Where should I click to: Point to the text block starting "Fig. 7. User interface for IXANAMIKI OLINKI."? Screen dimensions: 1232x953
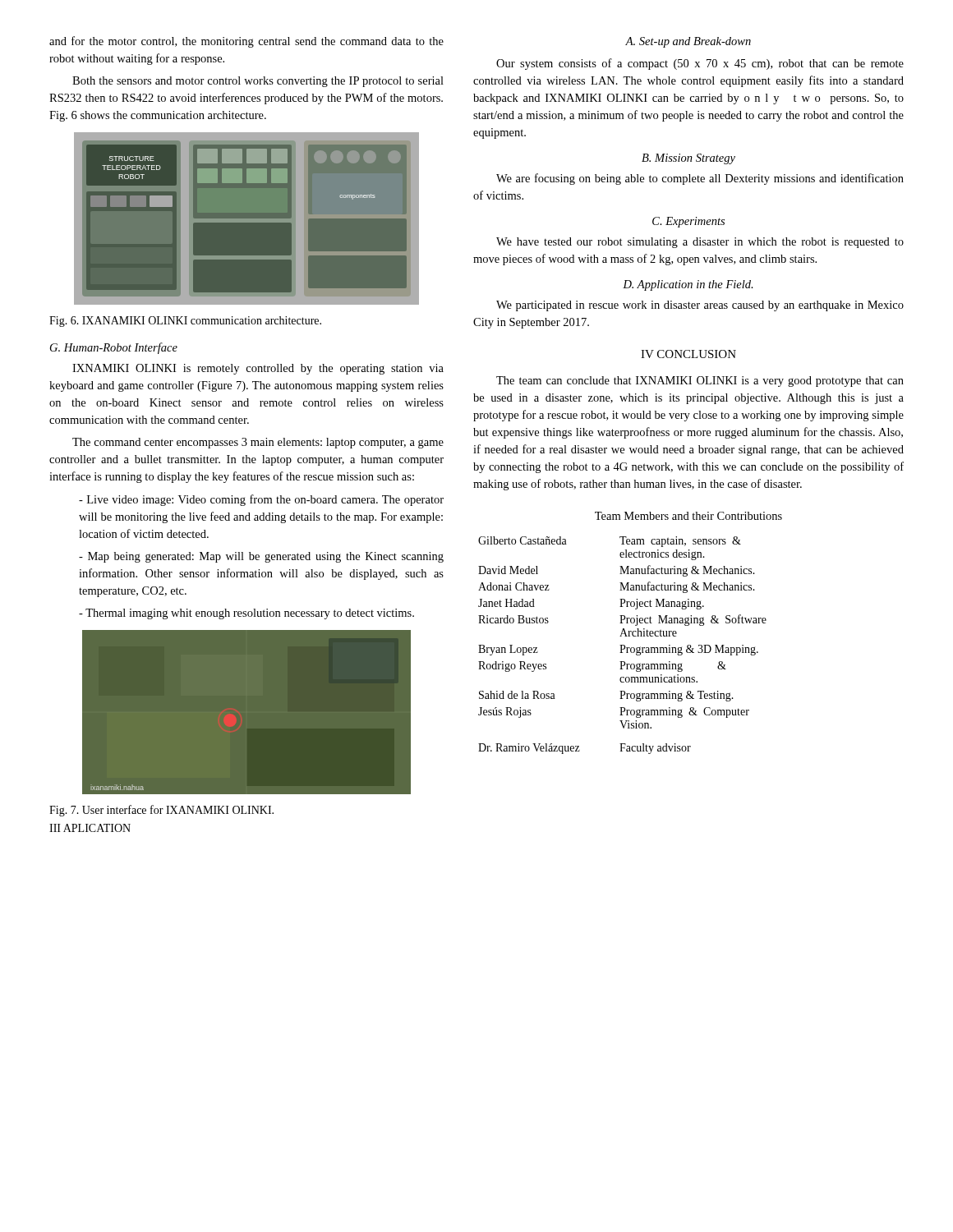tap(246, 820)
